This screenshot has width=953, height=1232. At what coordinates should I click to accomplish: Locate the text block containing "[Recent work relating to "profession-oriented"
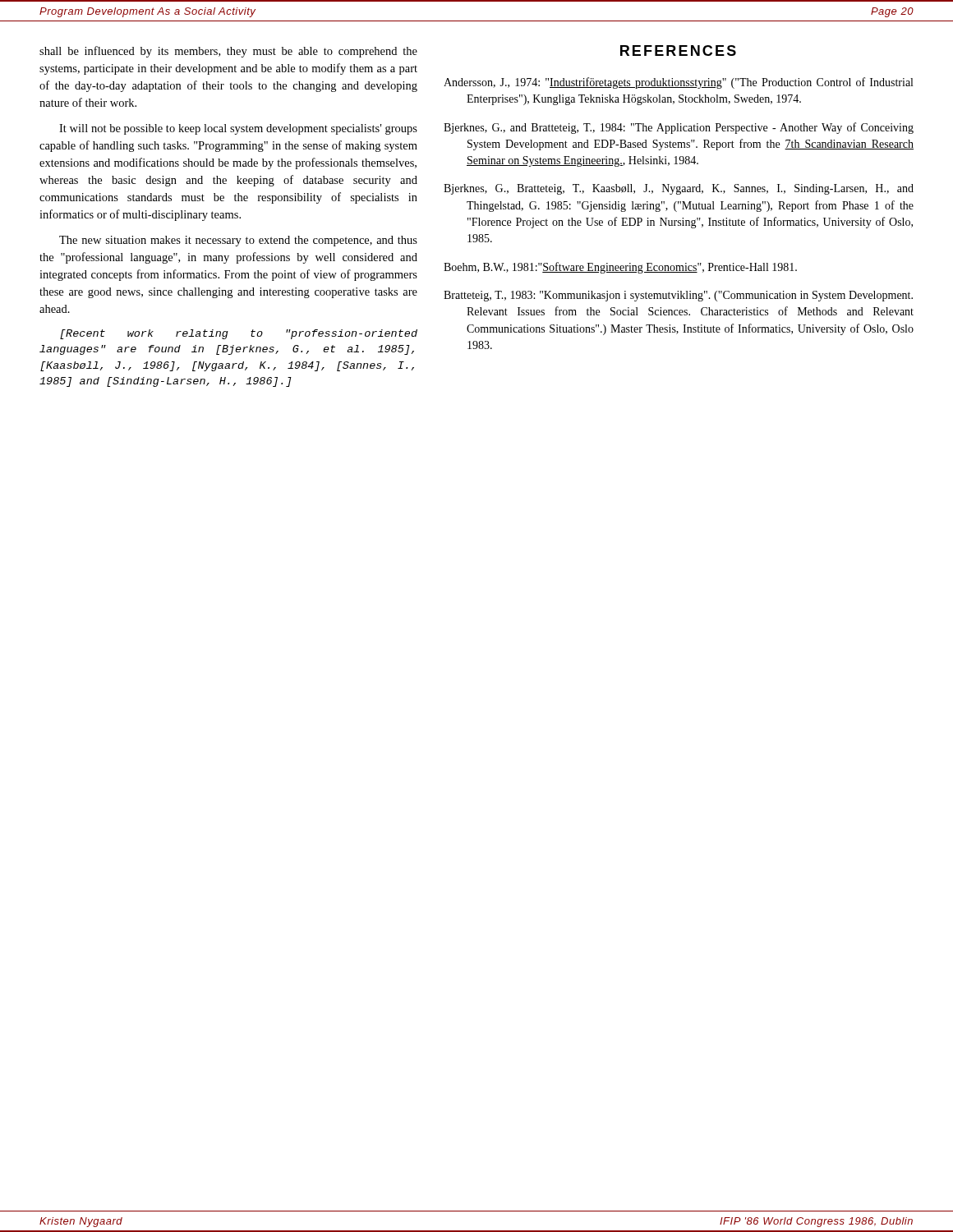pyautogui.click(x=228, y=358)
